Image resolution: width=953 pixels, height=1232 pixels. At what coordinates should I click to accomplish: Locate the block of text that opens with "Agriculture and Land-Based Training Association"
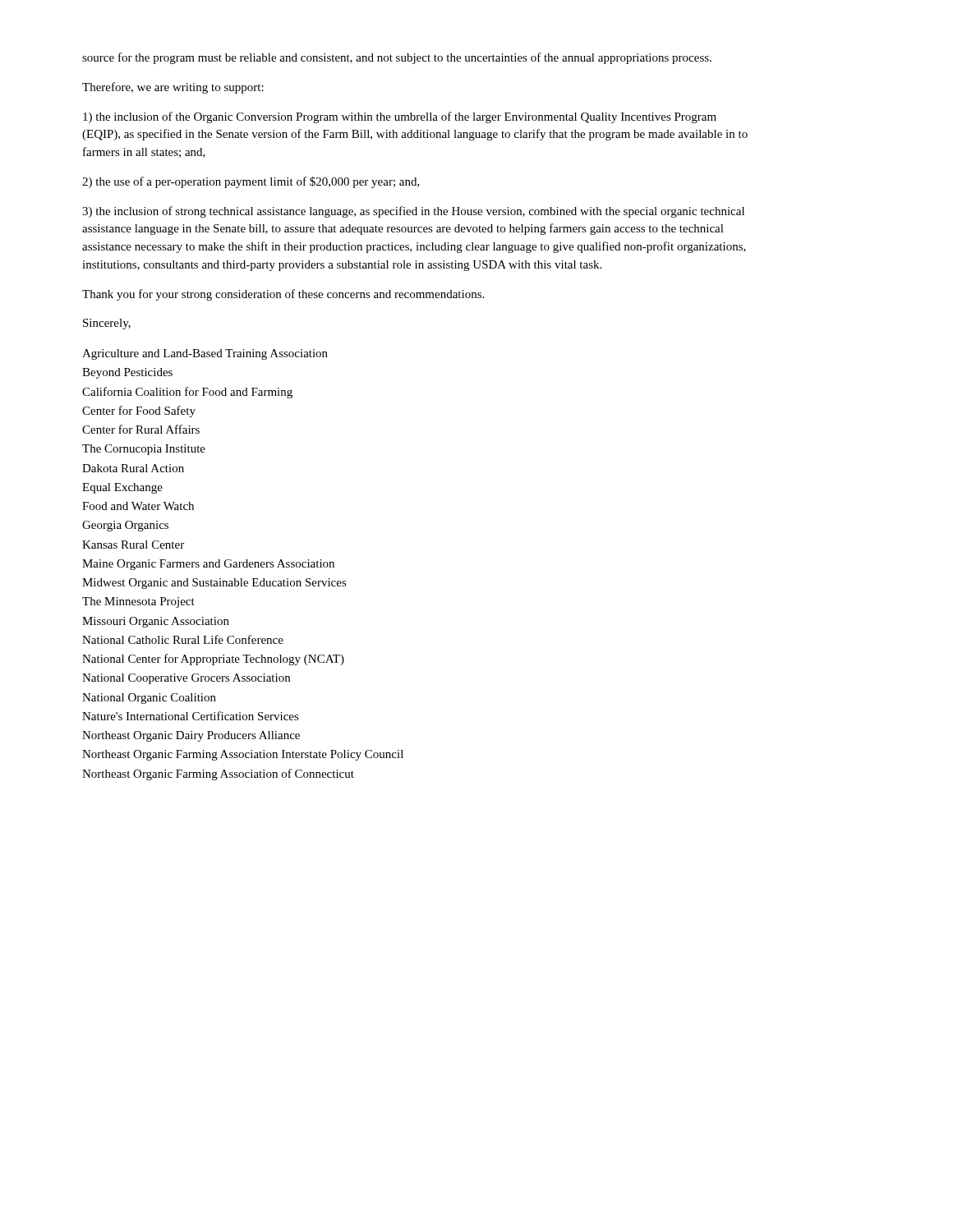click(243, 563)
